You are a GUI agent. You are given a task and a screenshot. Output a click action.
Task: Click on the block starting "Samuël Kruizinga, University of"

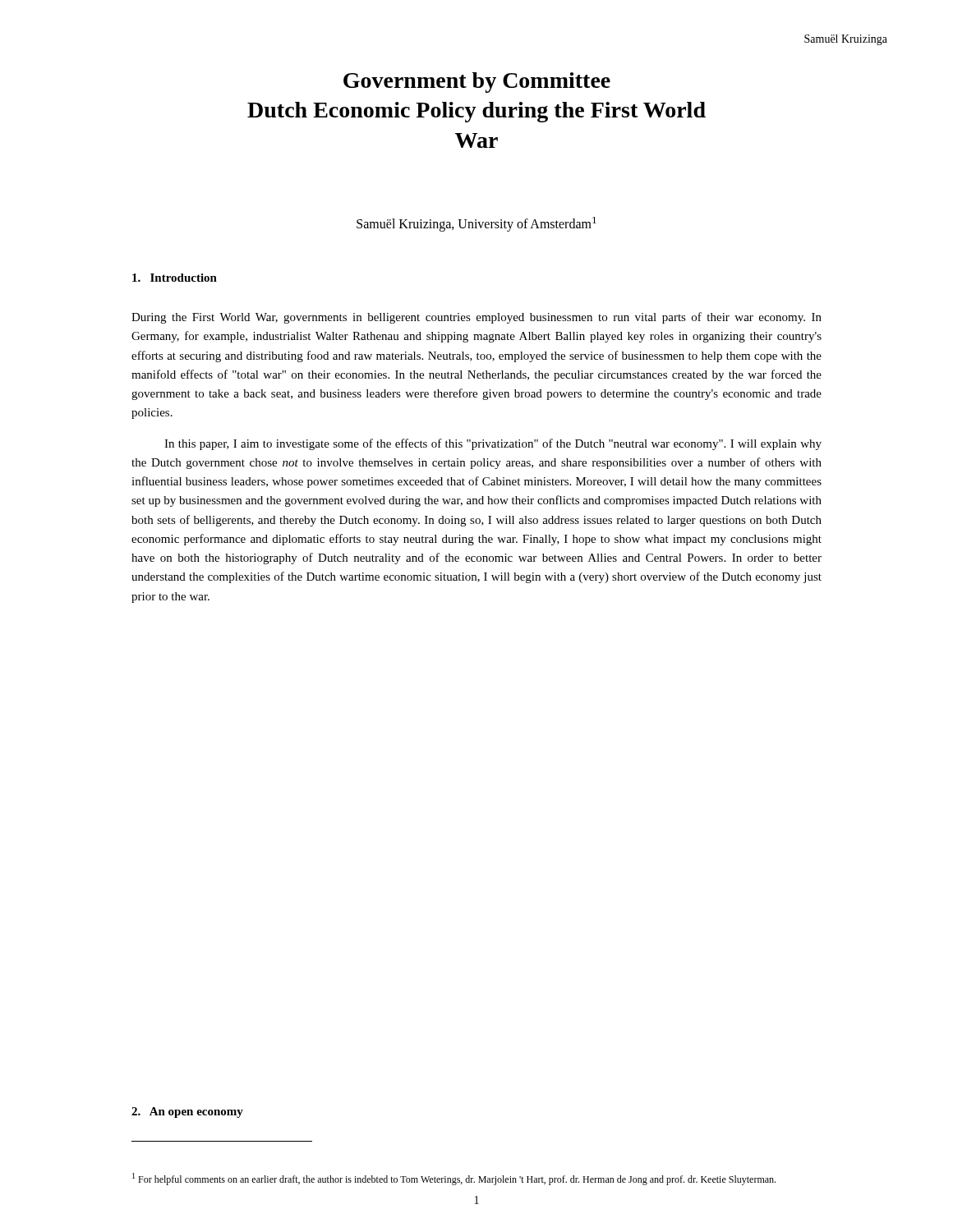(x=476, y=222)
